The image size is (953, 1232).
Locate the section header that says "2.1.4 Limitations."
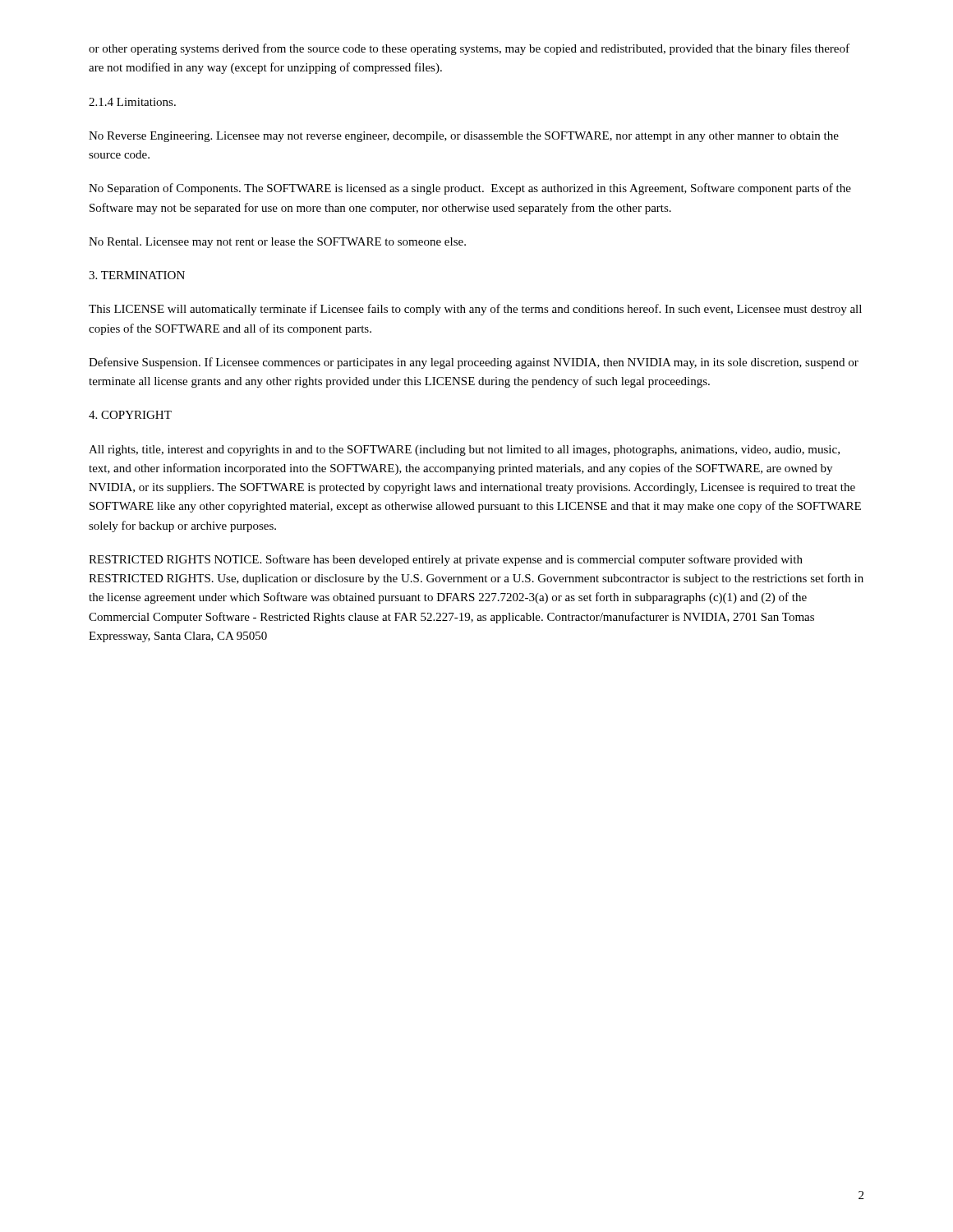point(133,101)
